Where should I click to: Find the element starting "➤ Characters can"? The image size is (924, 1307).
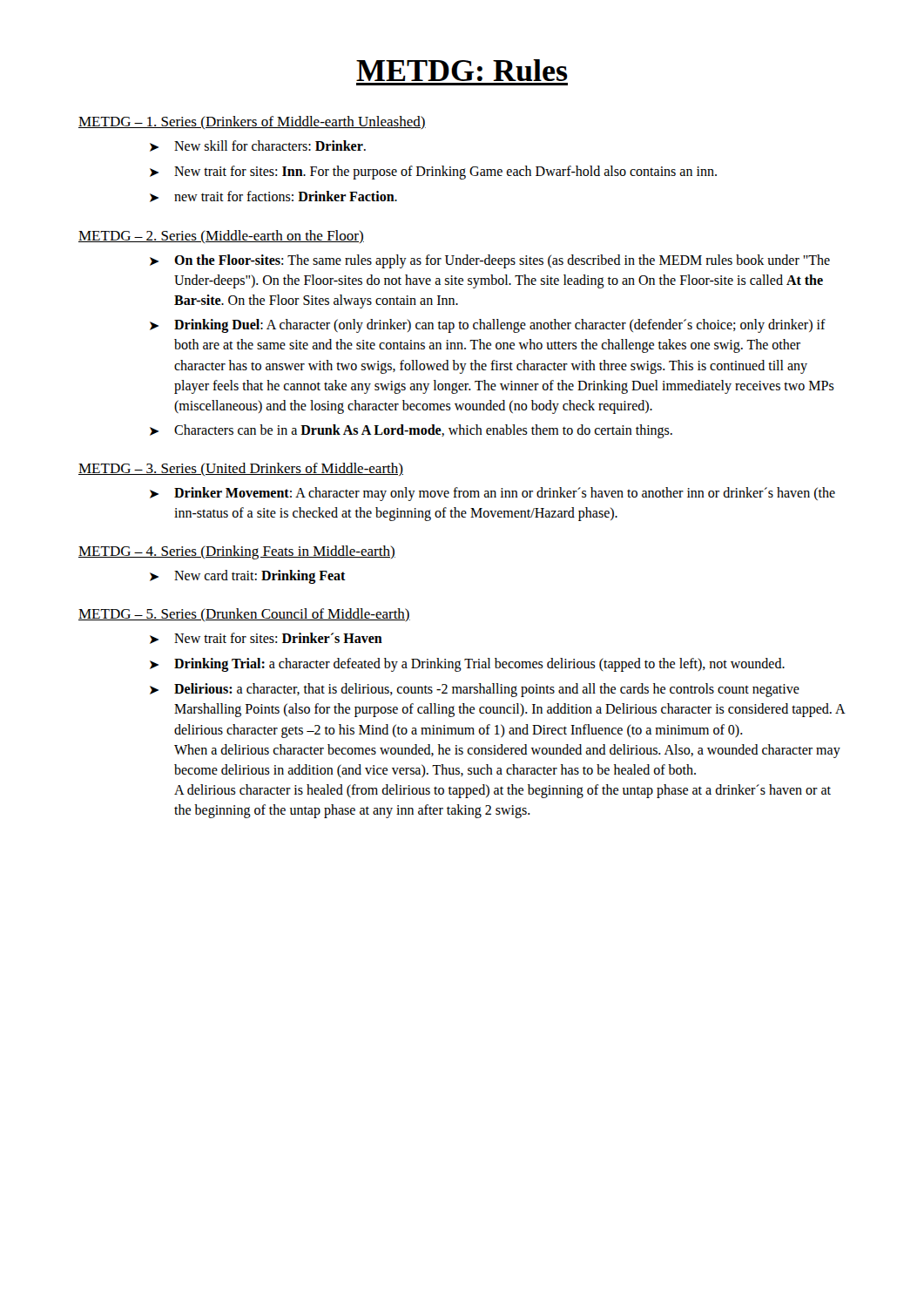click(x=497, y=431)
